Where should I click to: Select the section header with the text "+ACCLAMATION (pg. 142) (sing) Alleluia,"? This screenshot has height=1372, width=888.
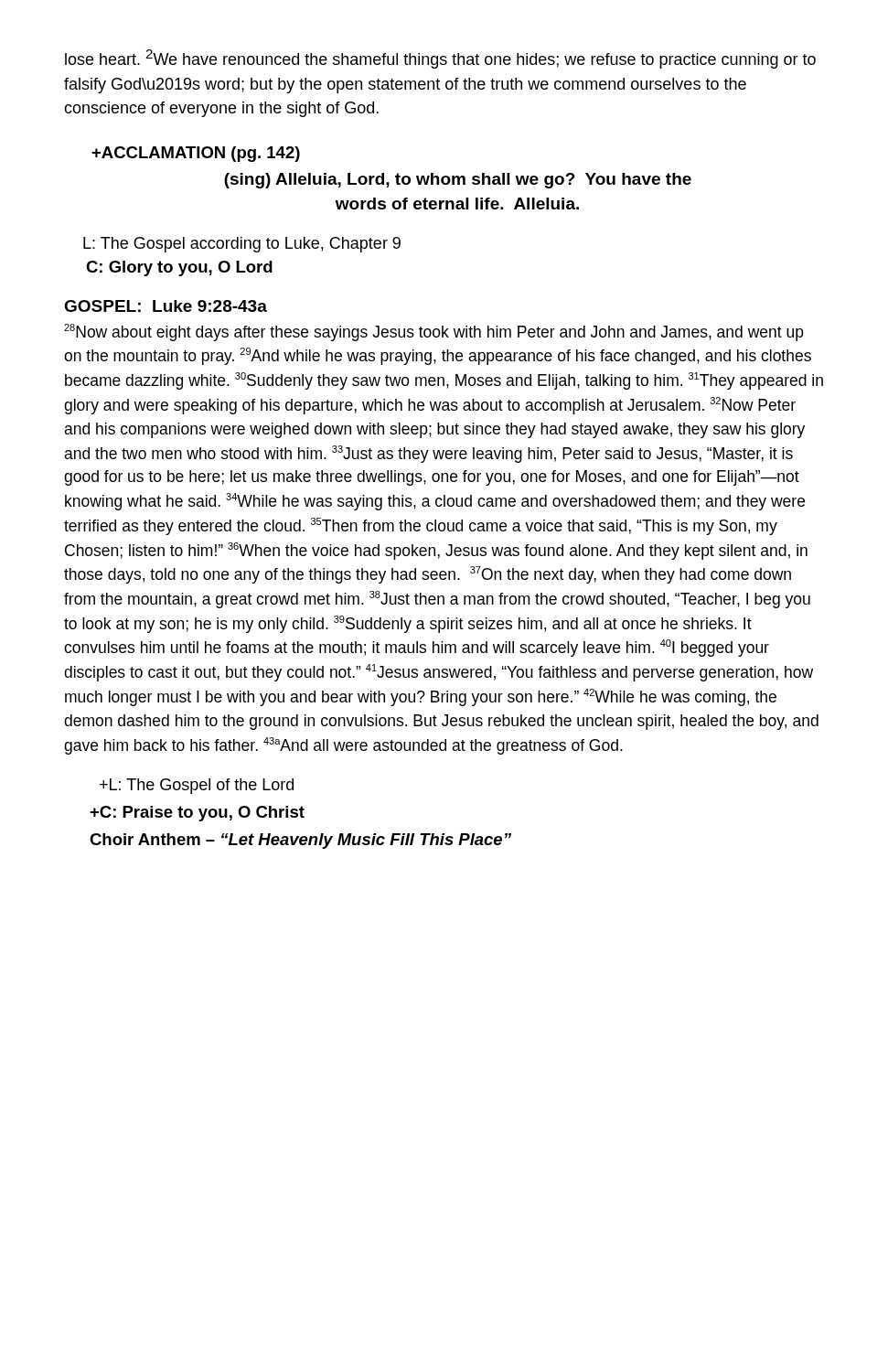[458, 179]
